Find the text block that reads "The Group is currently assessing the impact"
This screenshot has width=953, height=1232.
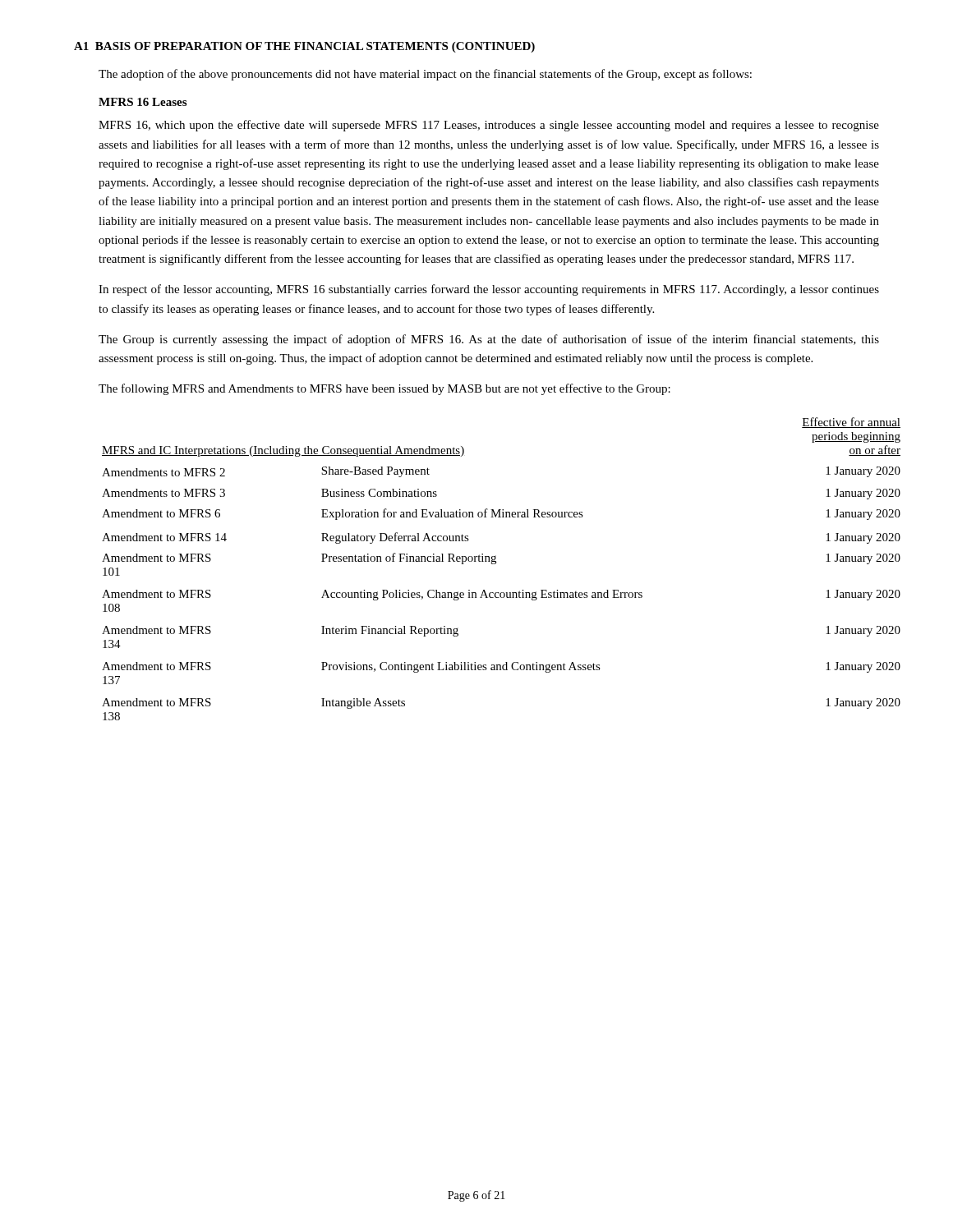pos(489,349)
